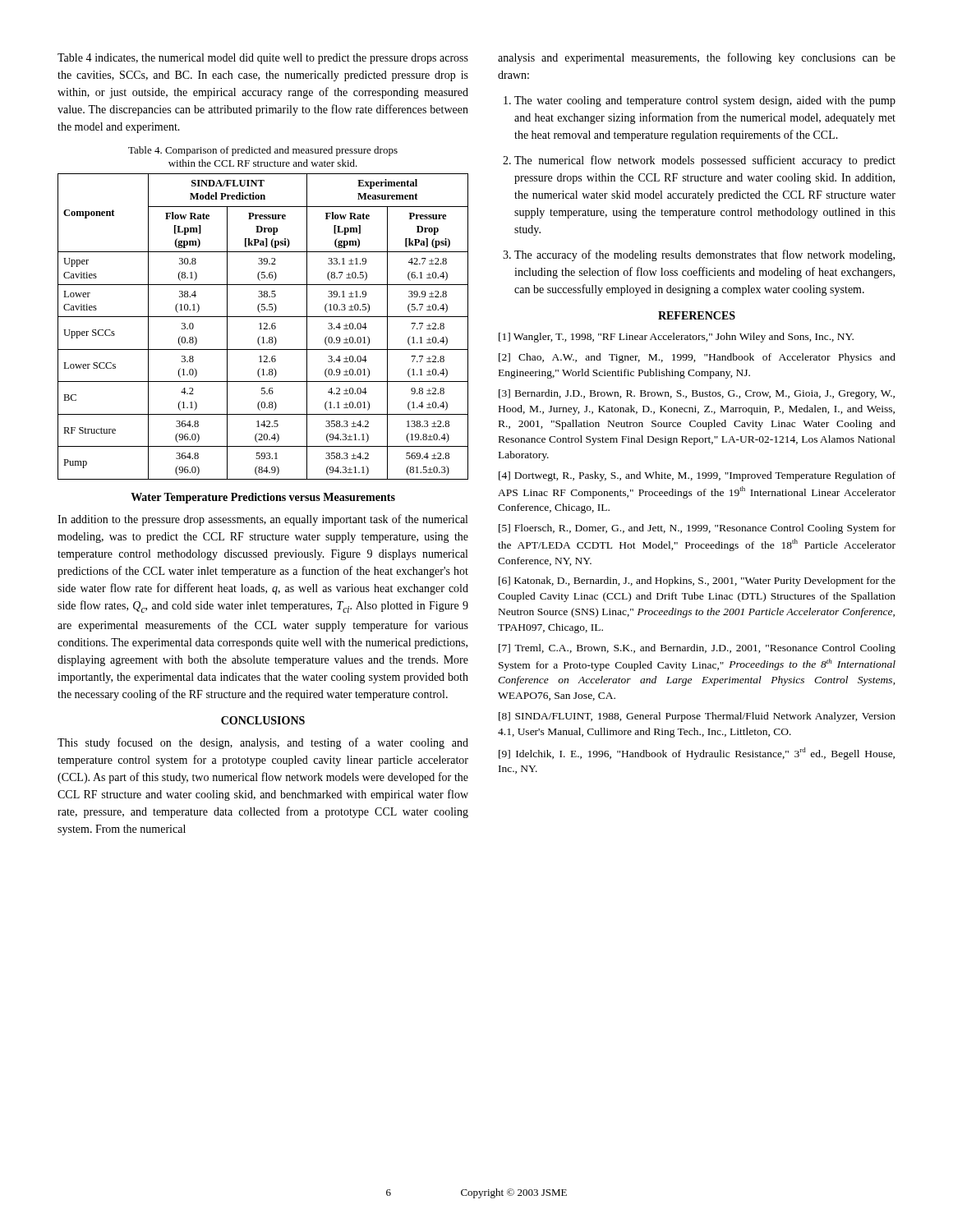
Task: Locate the list item that reads "The numerical flow network models possessed"
Action: [x=705, y=195]
